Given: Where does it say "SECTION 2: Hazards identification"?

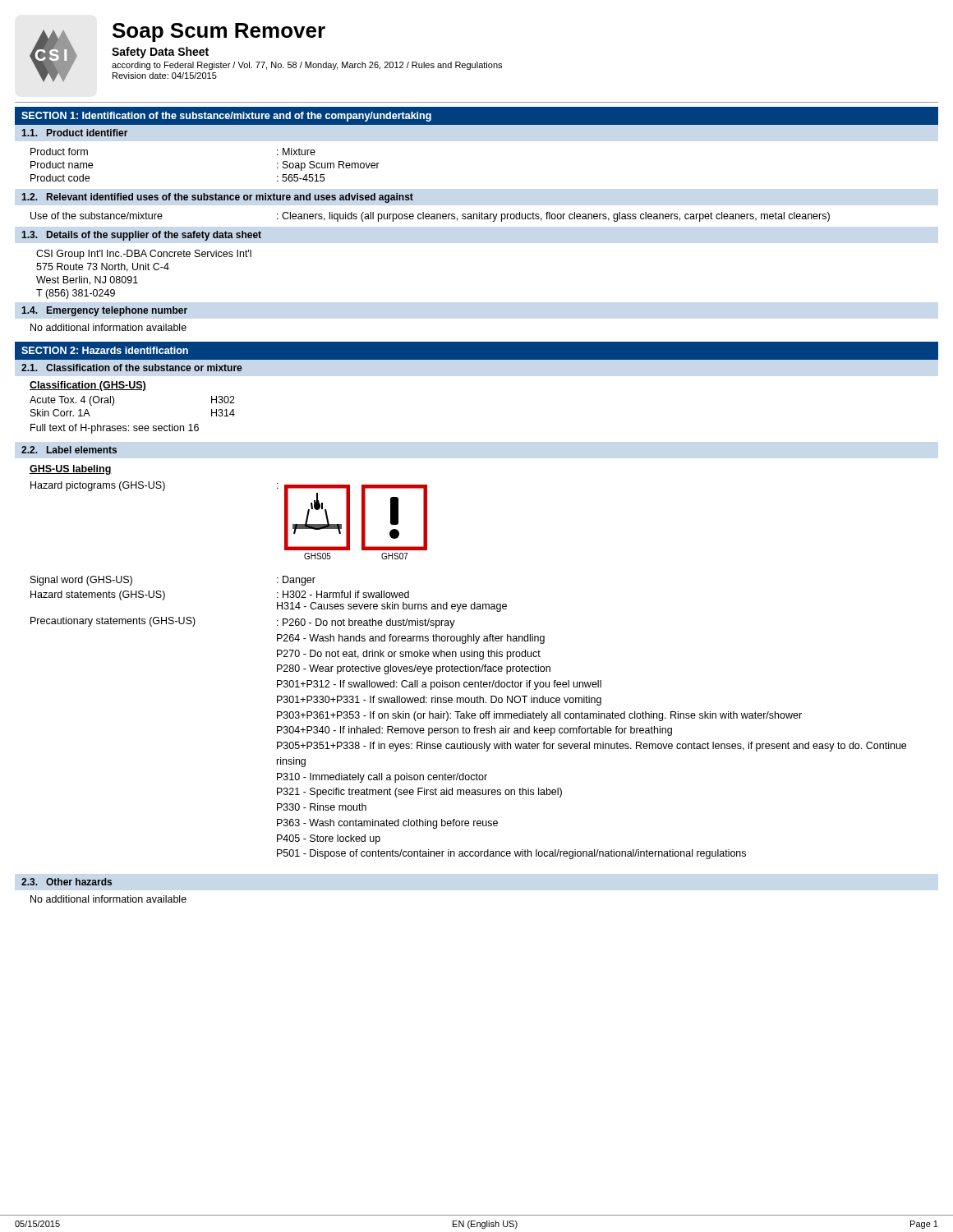Looking at the screenshot, I should tap(105, 351).
